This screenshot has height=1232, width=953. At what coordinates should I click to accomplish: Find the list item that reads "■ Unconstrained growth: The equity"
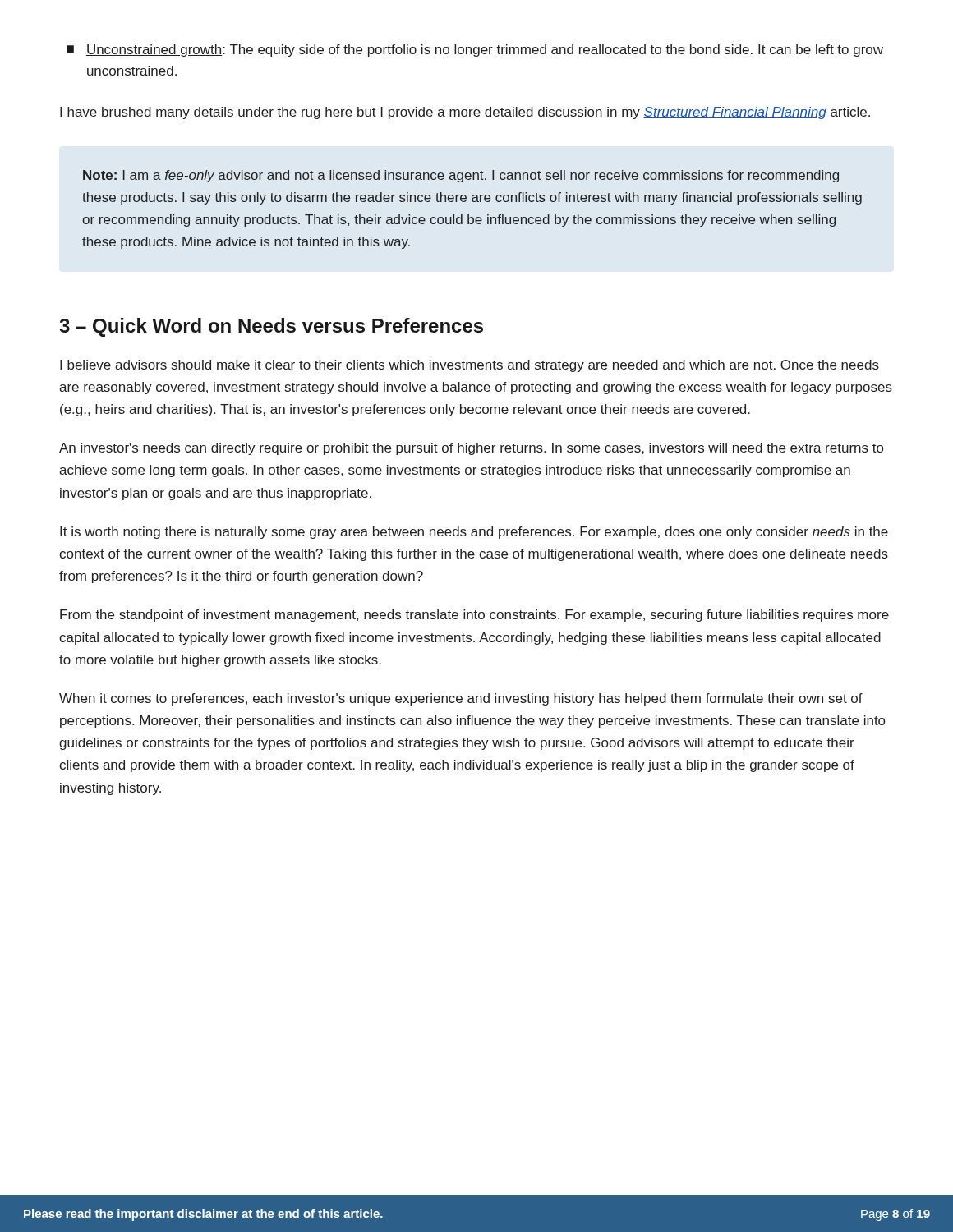pos(480,61)
